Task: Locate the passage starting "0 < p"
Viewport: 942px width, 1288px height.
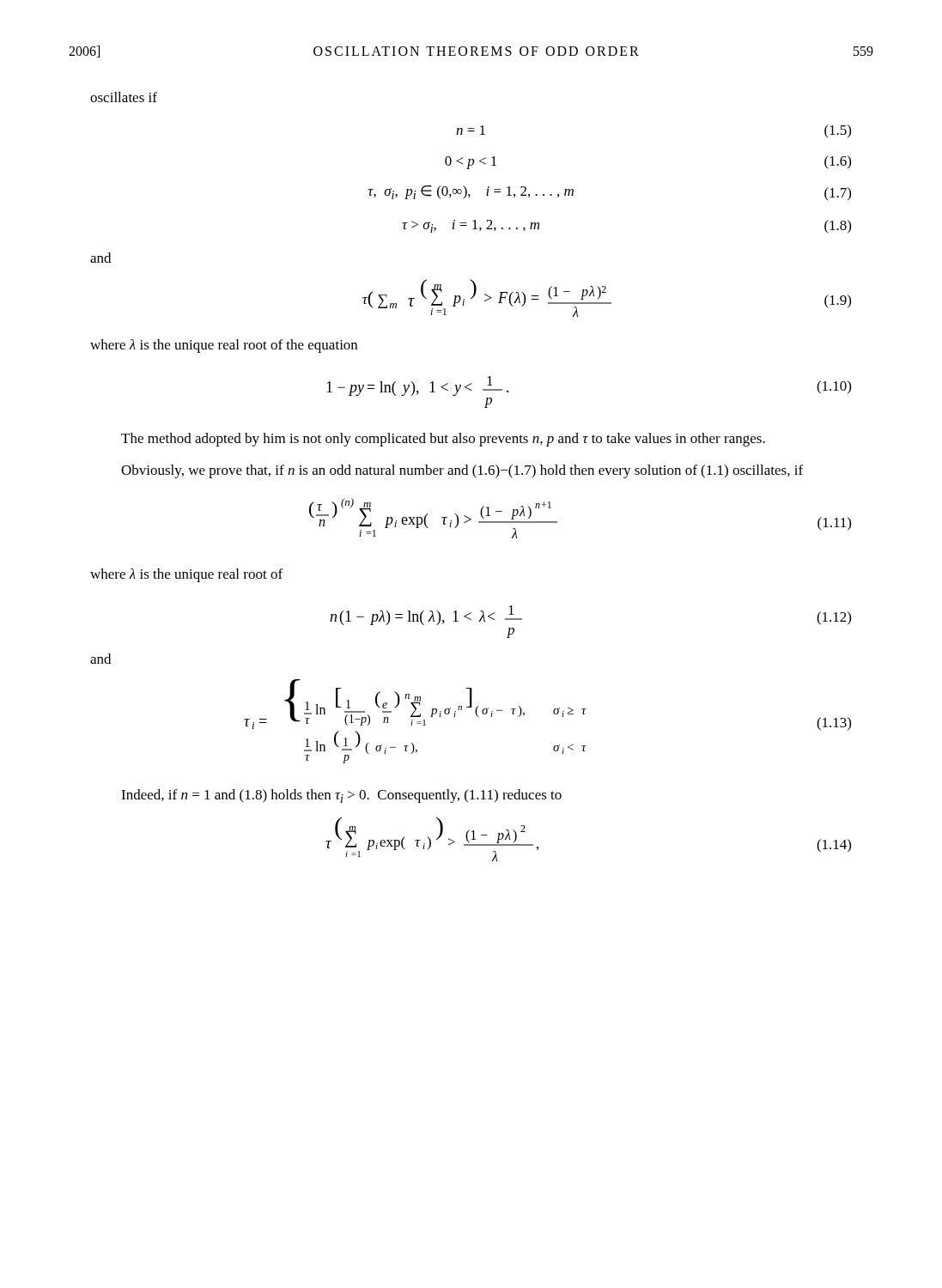Action: click(470, 161)
